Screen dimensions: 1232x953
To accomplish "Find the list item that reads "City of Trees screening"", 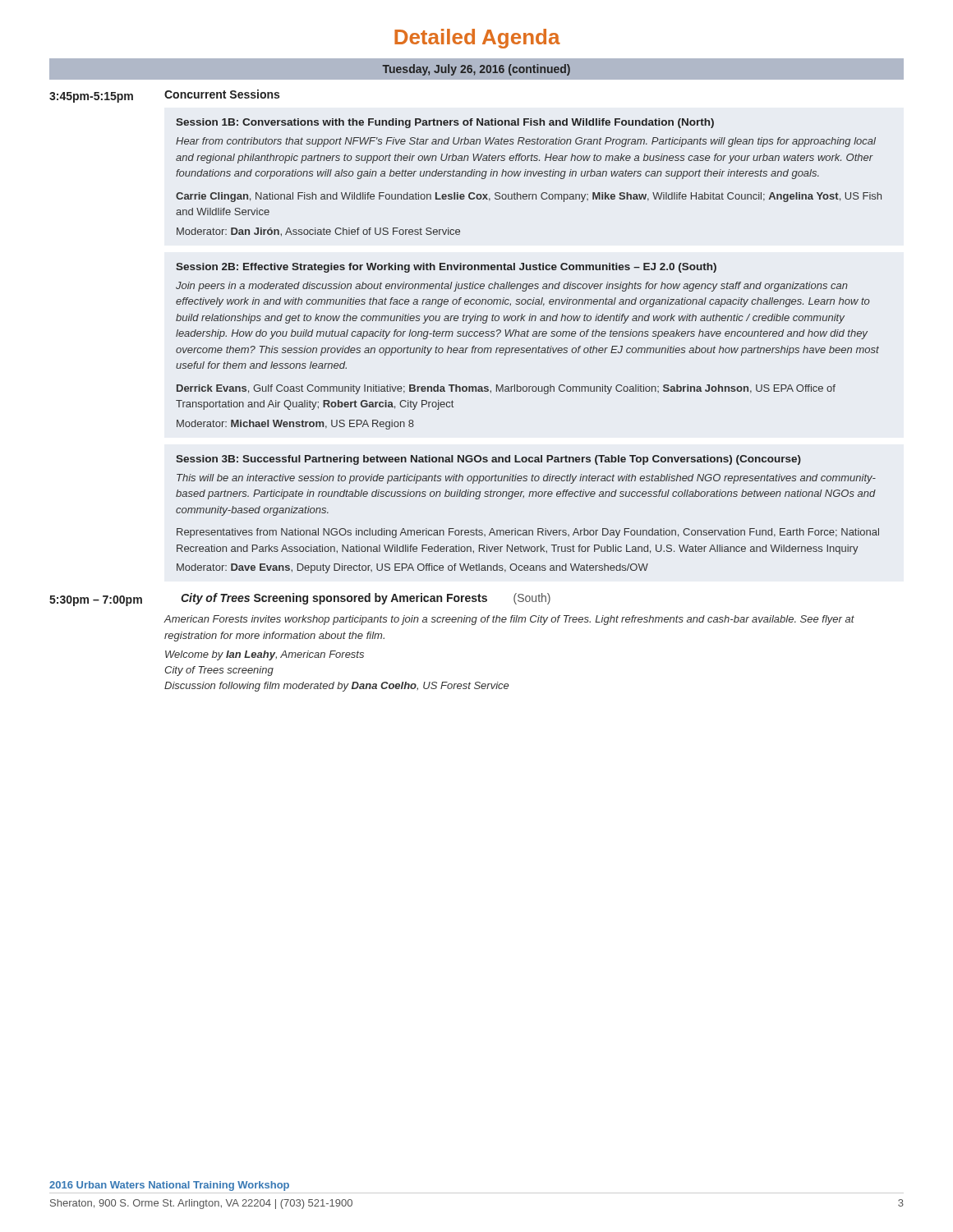I will (x=219, y=670).
